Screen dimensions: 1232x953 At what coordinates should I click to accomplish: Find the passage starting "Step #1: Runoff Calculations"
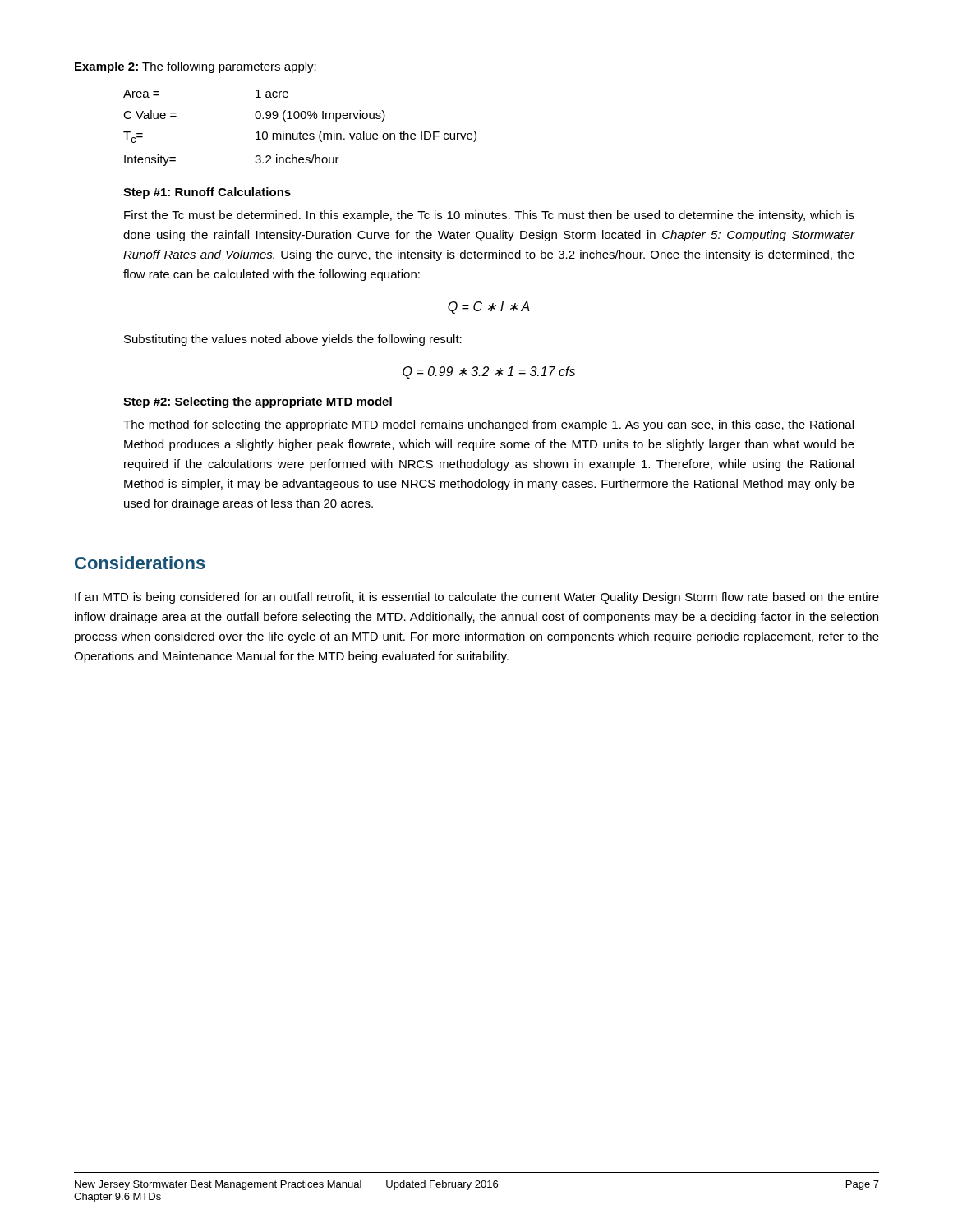coord(207,192)
